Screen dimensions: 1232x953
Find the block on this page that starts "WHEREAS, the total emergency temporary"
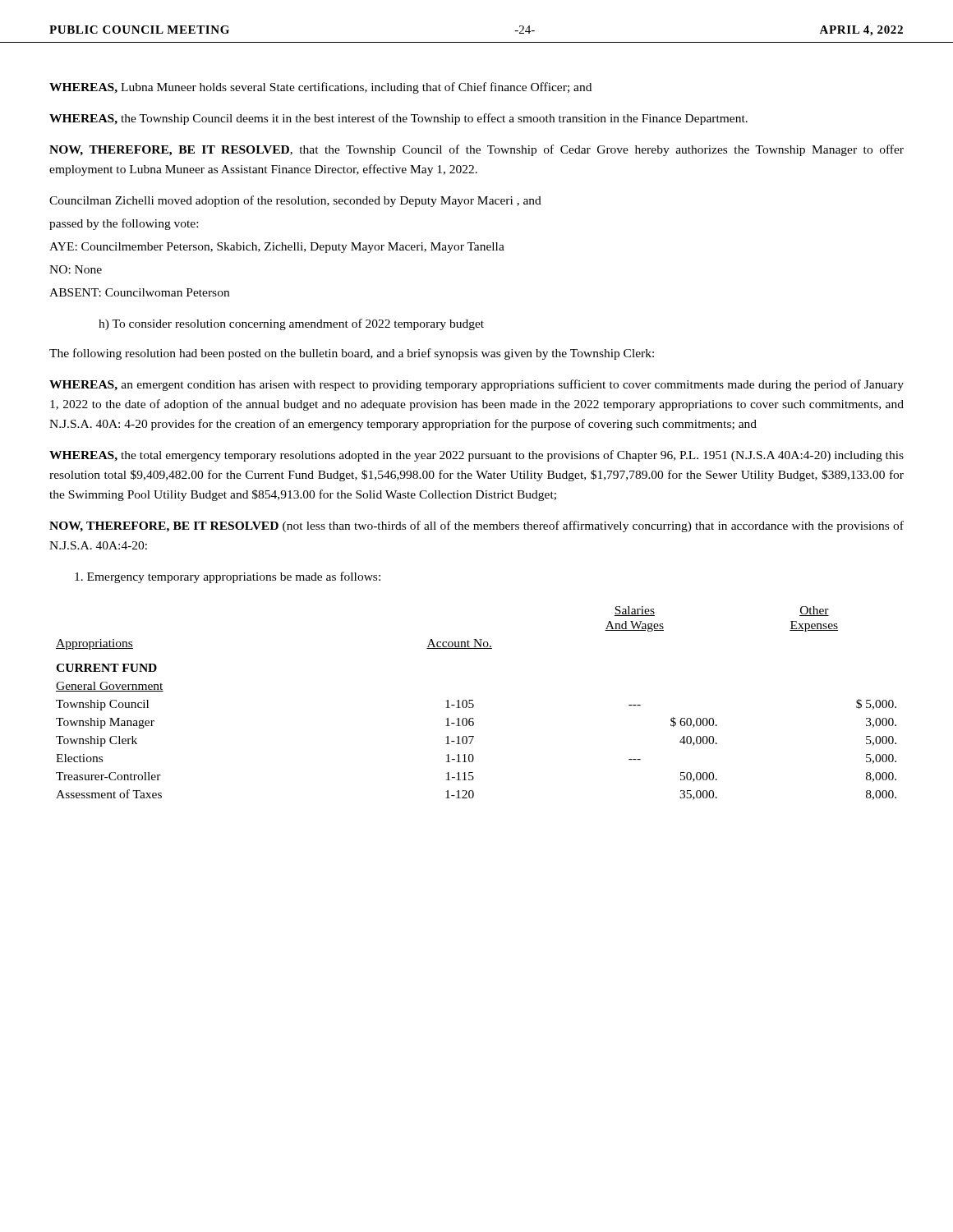coord(476,475)
